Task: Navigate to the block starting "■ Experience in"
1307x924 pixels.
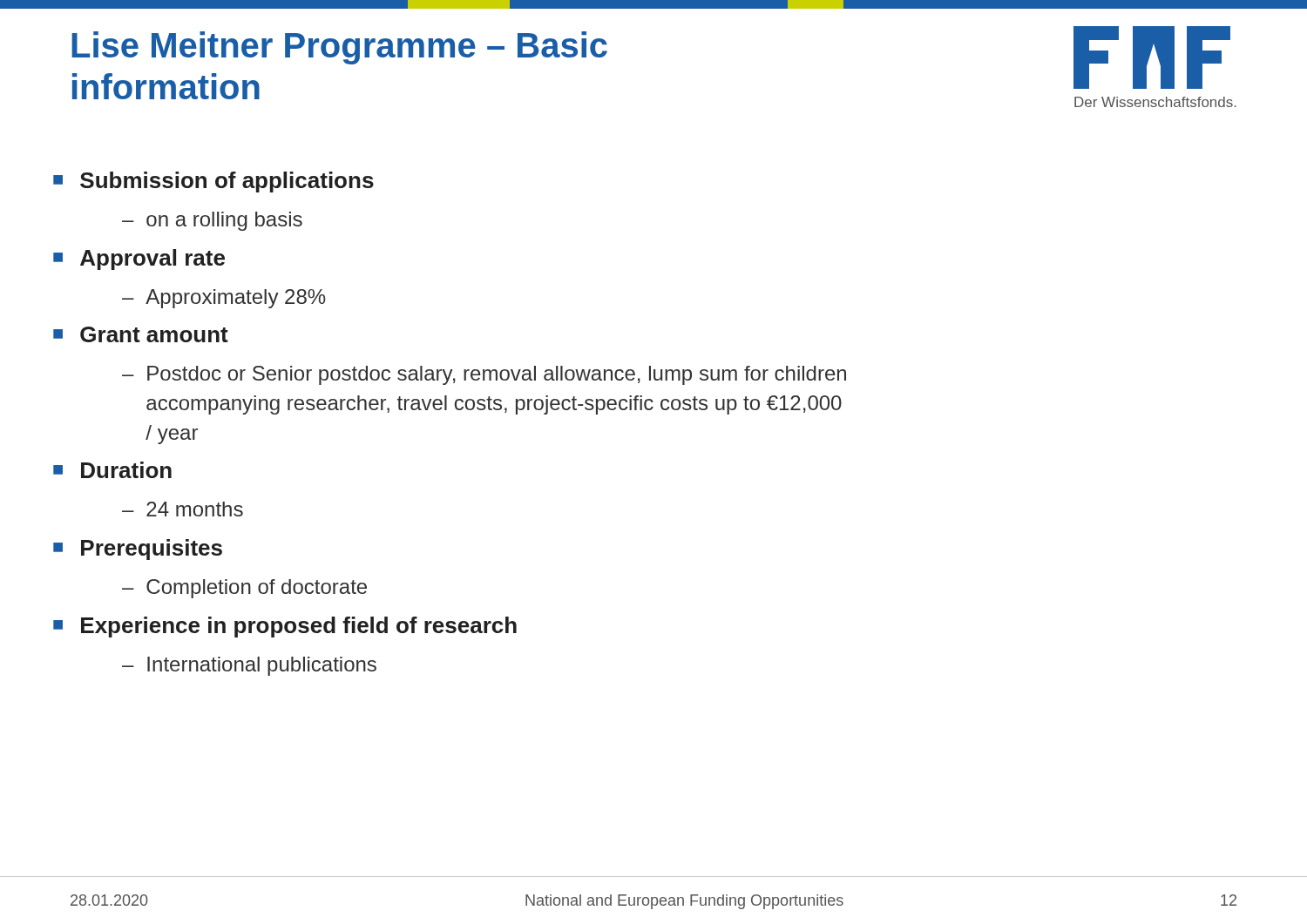Action: (285, 625)
